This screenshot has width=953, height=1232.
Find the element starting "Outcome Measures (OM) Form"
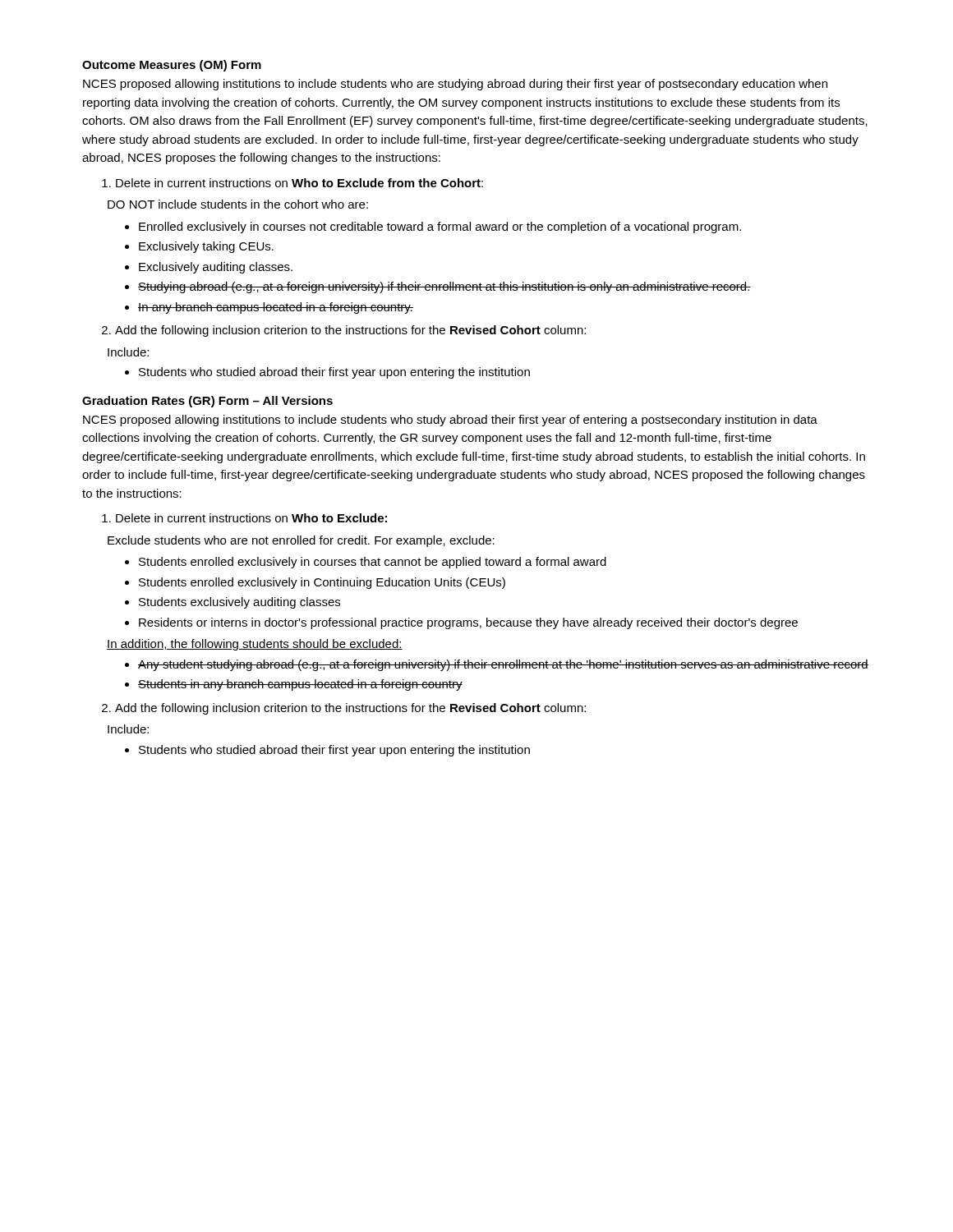[172, 64]
